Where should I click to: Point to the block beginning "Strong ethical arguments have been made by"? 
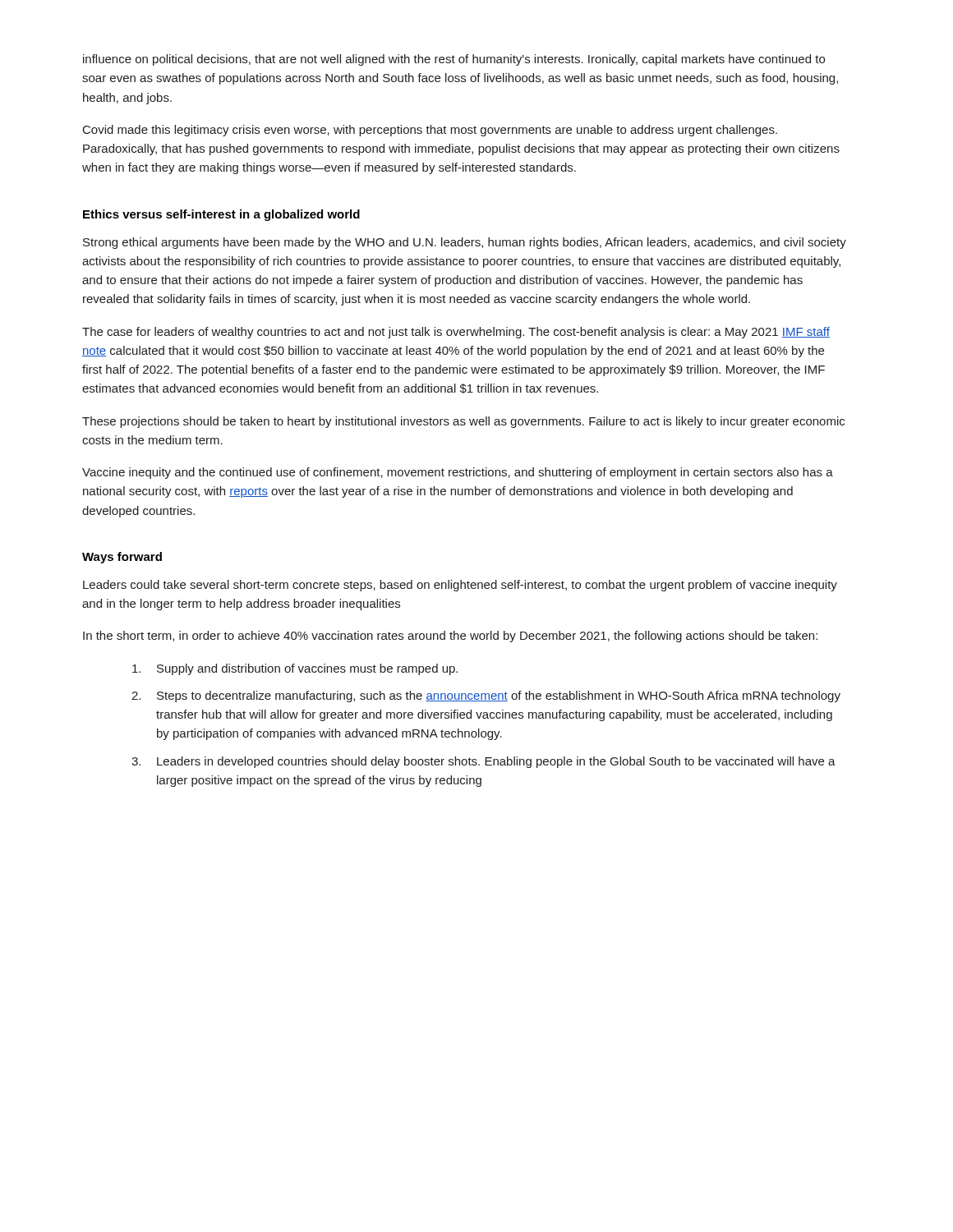tap(464, 270)
